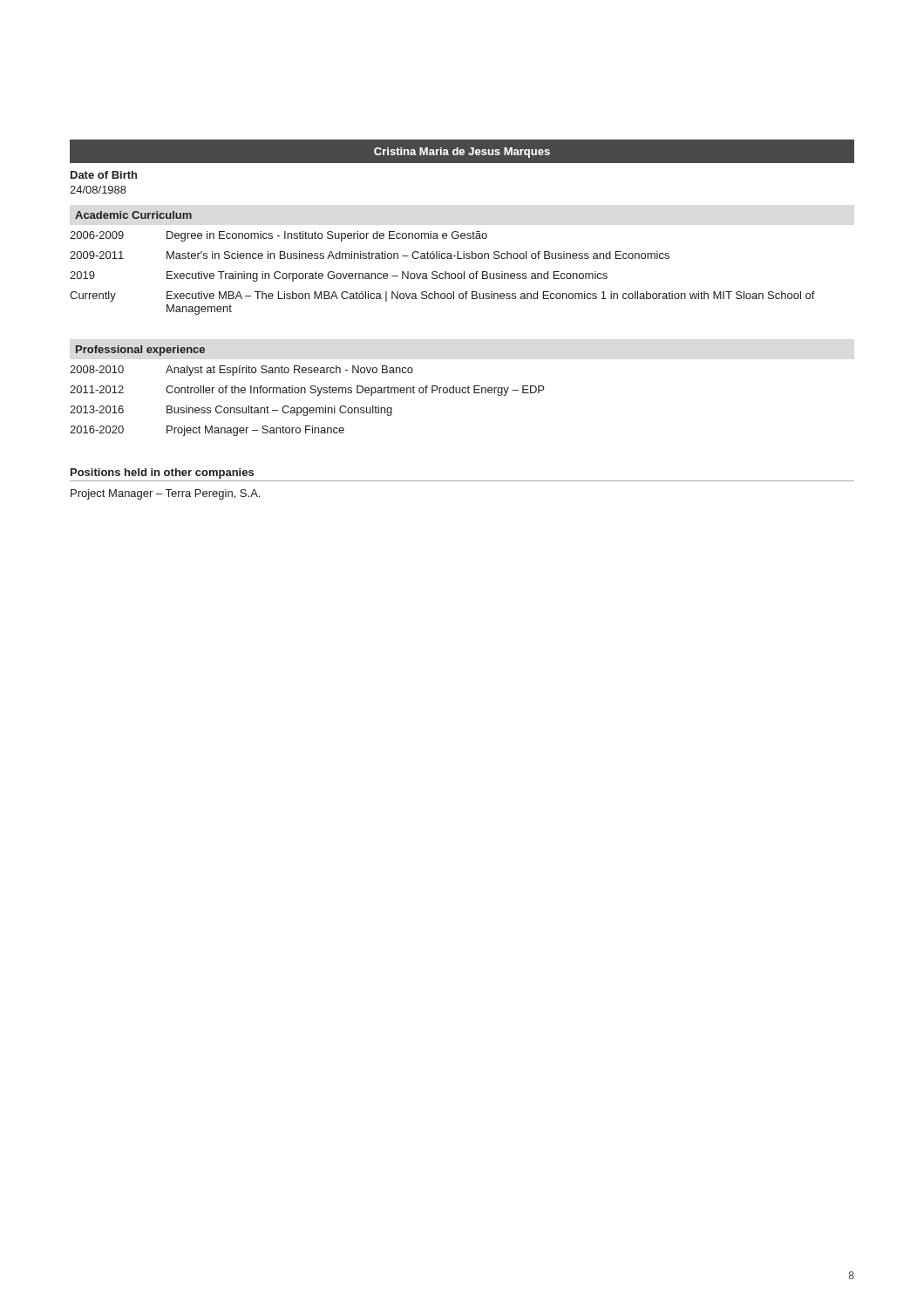Click on the section header that says "Professional experience"
This screenshot has width=924, height=1308.
140,351
